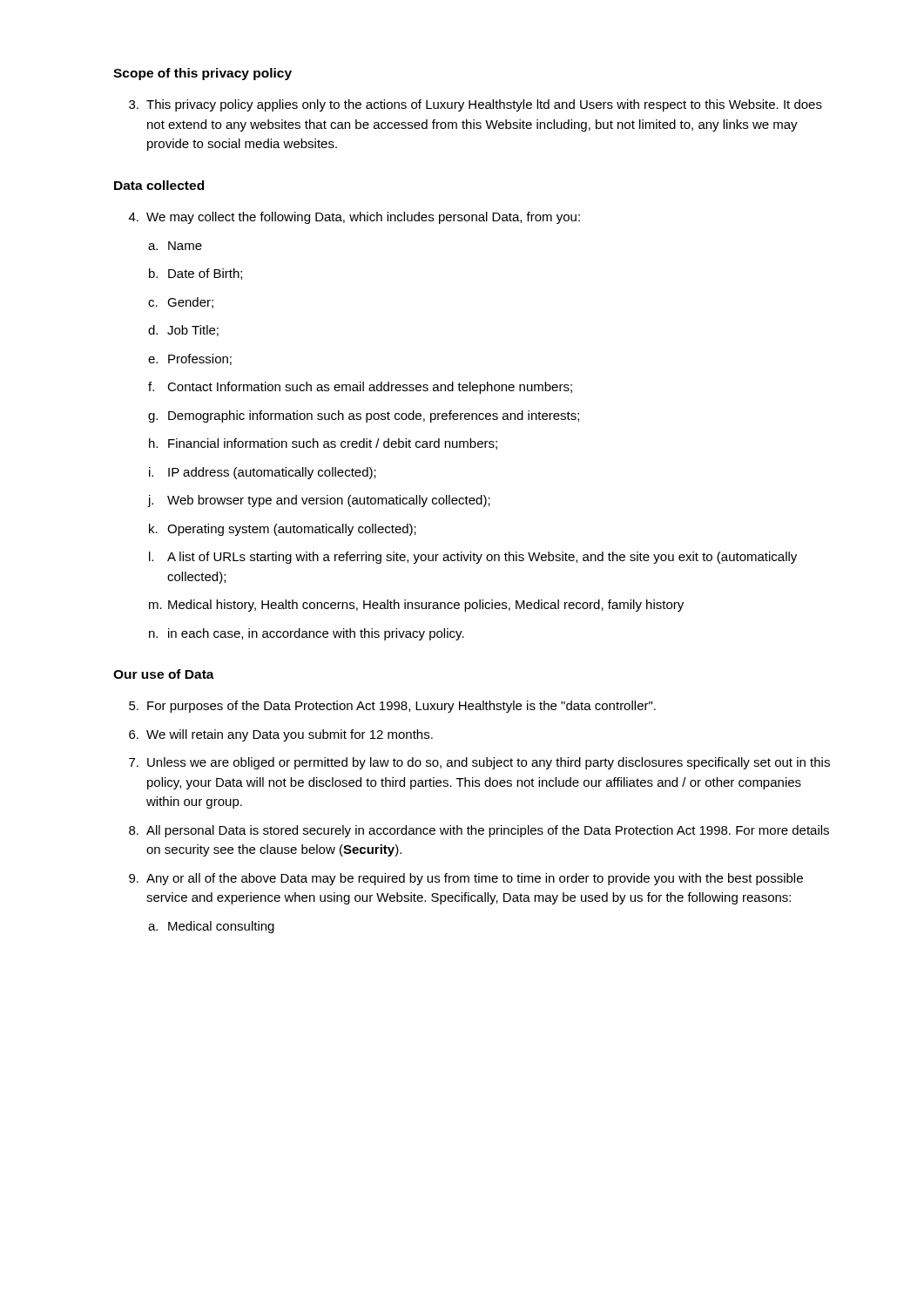Find the block starting "8. All personal Data is stored securely in"
This screenshot has width=924, height=1307.
point(475,840)
